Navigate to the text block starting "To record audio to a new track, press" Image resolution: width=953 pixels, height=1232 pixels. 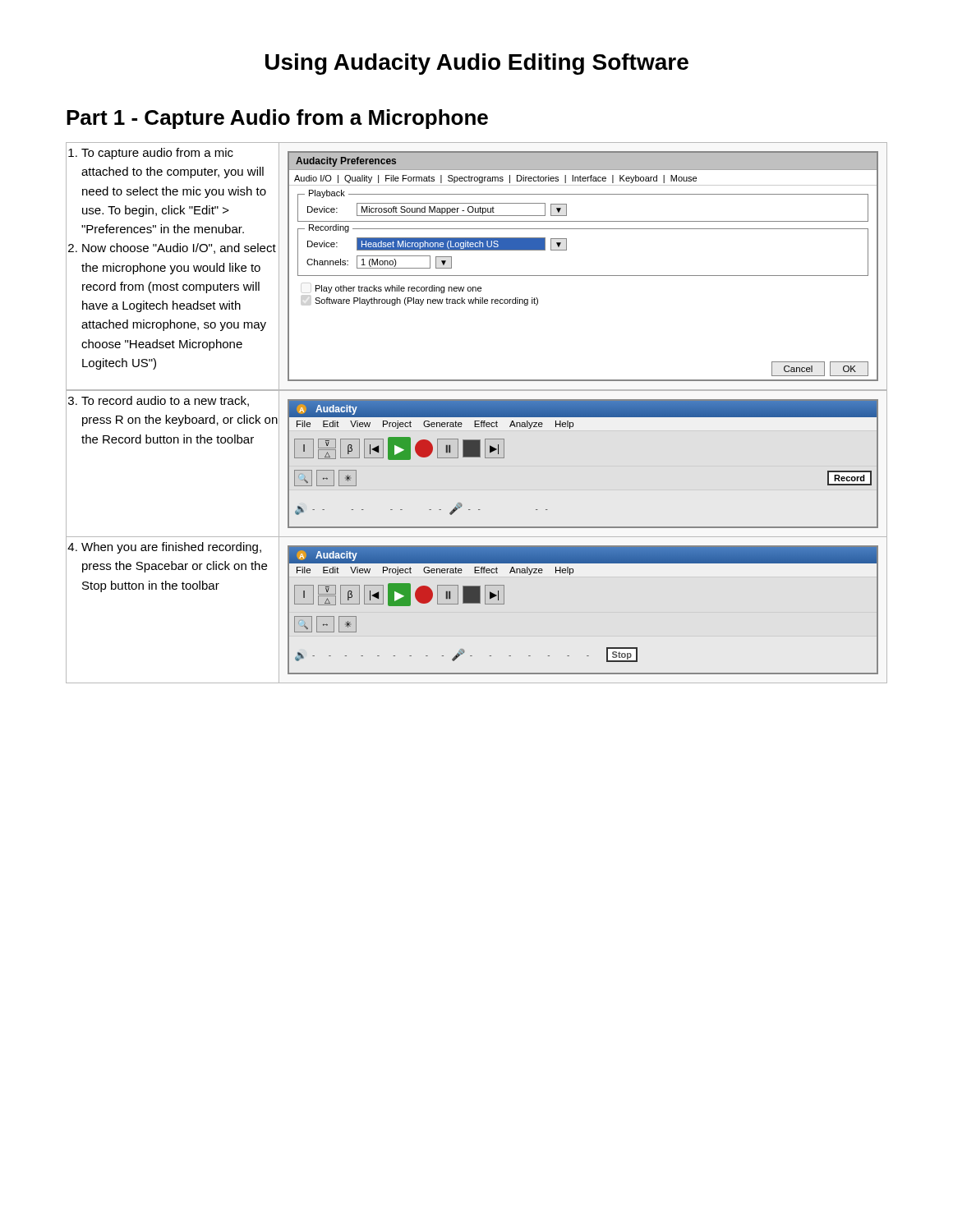tap(172, 420)
